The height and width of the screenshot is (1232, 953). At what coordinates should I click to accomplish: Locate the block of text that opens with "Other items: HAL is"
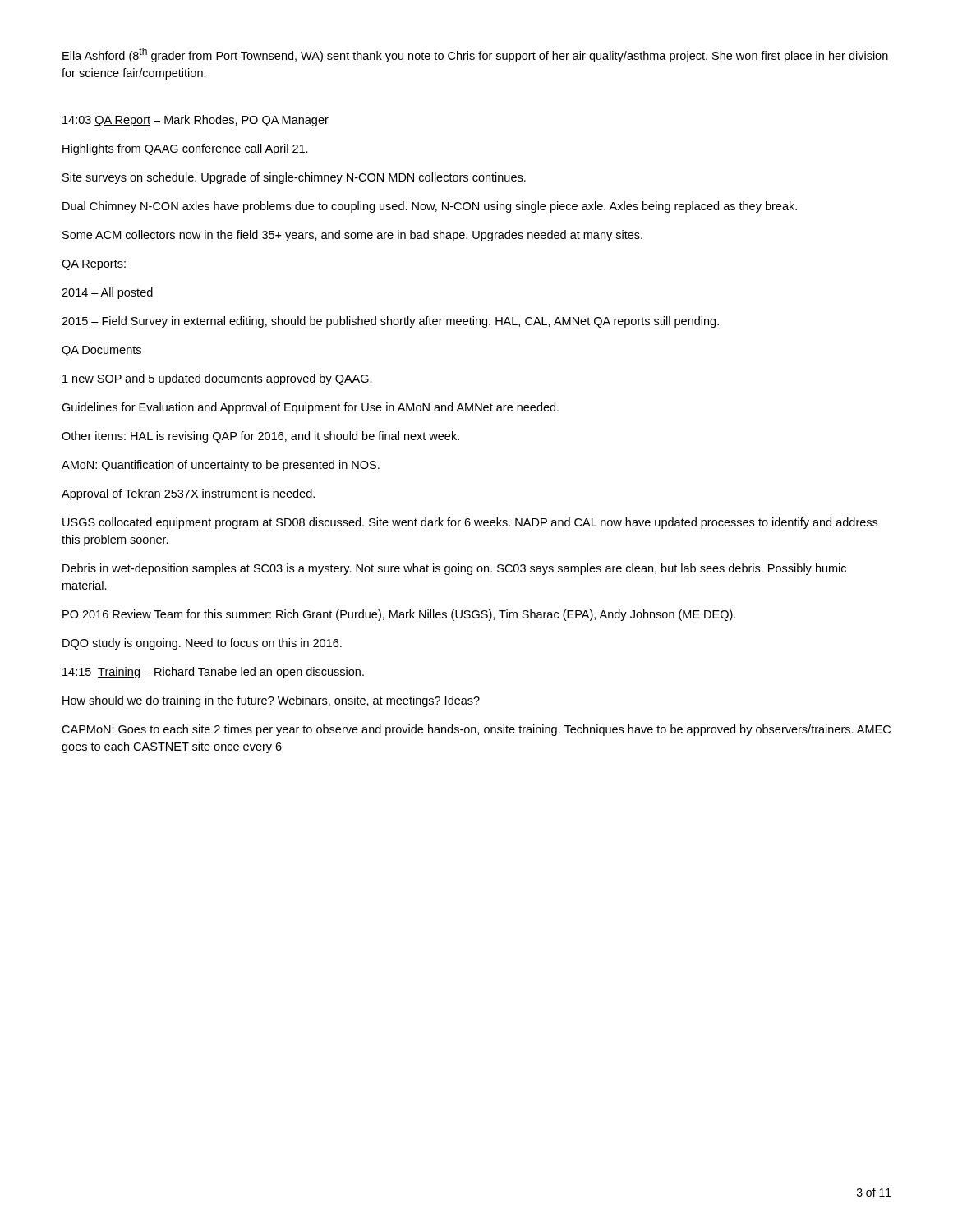[x=261, y=436]
